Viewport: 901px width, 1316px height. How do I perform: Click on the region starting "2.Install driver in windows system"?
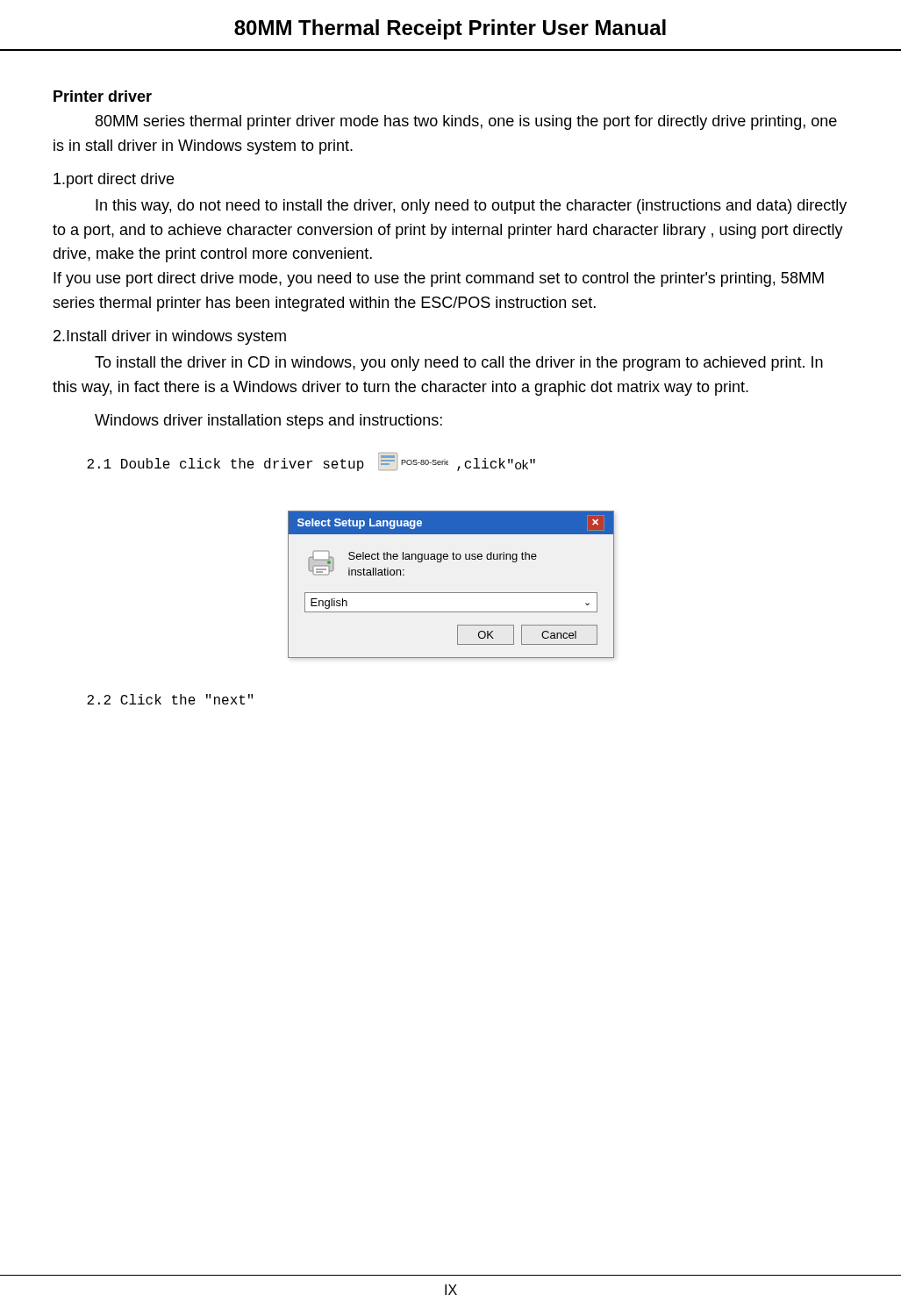coord(170,336)
